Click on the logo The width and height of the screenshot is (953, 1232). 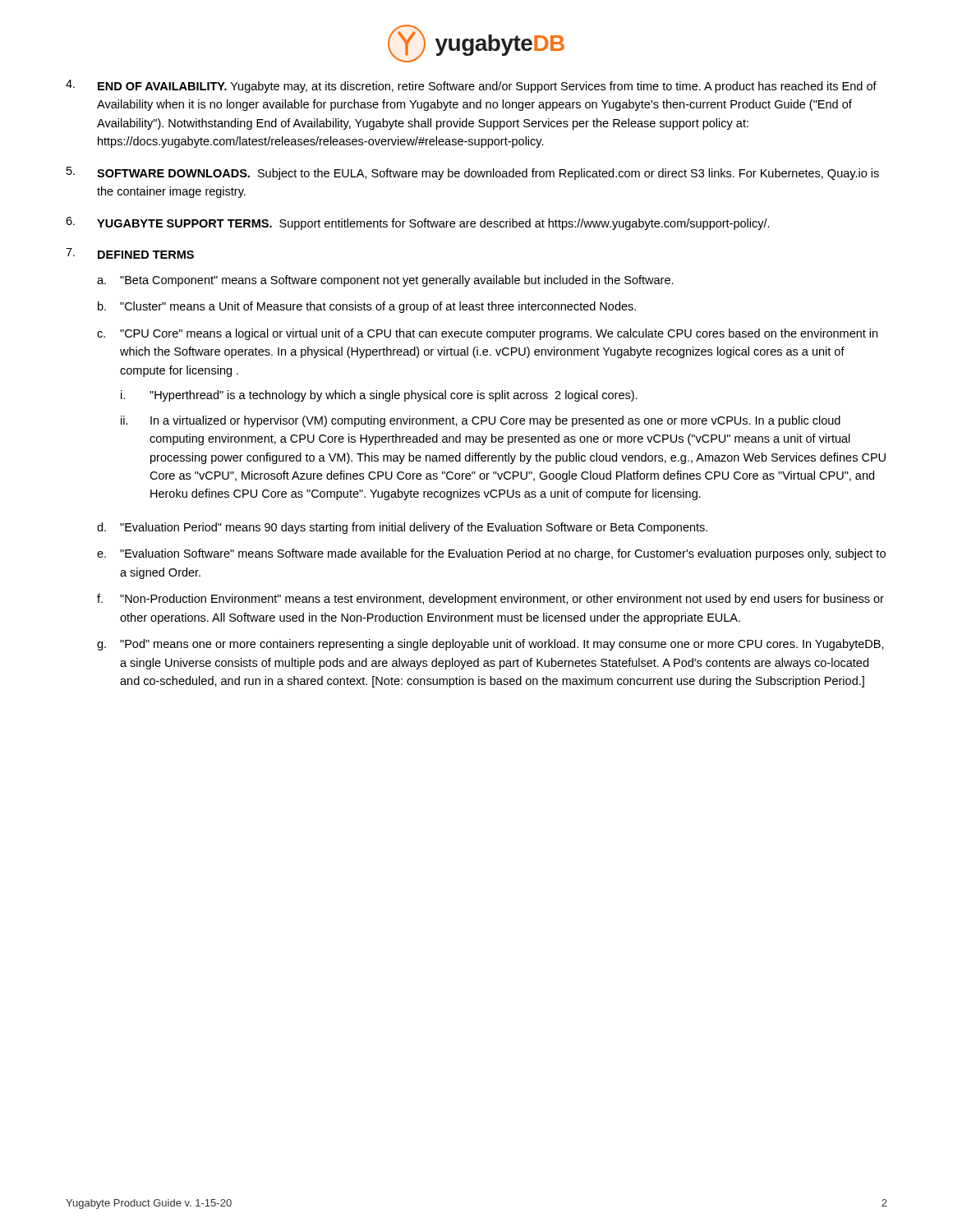[476, 44]
